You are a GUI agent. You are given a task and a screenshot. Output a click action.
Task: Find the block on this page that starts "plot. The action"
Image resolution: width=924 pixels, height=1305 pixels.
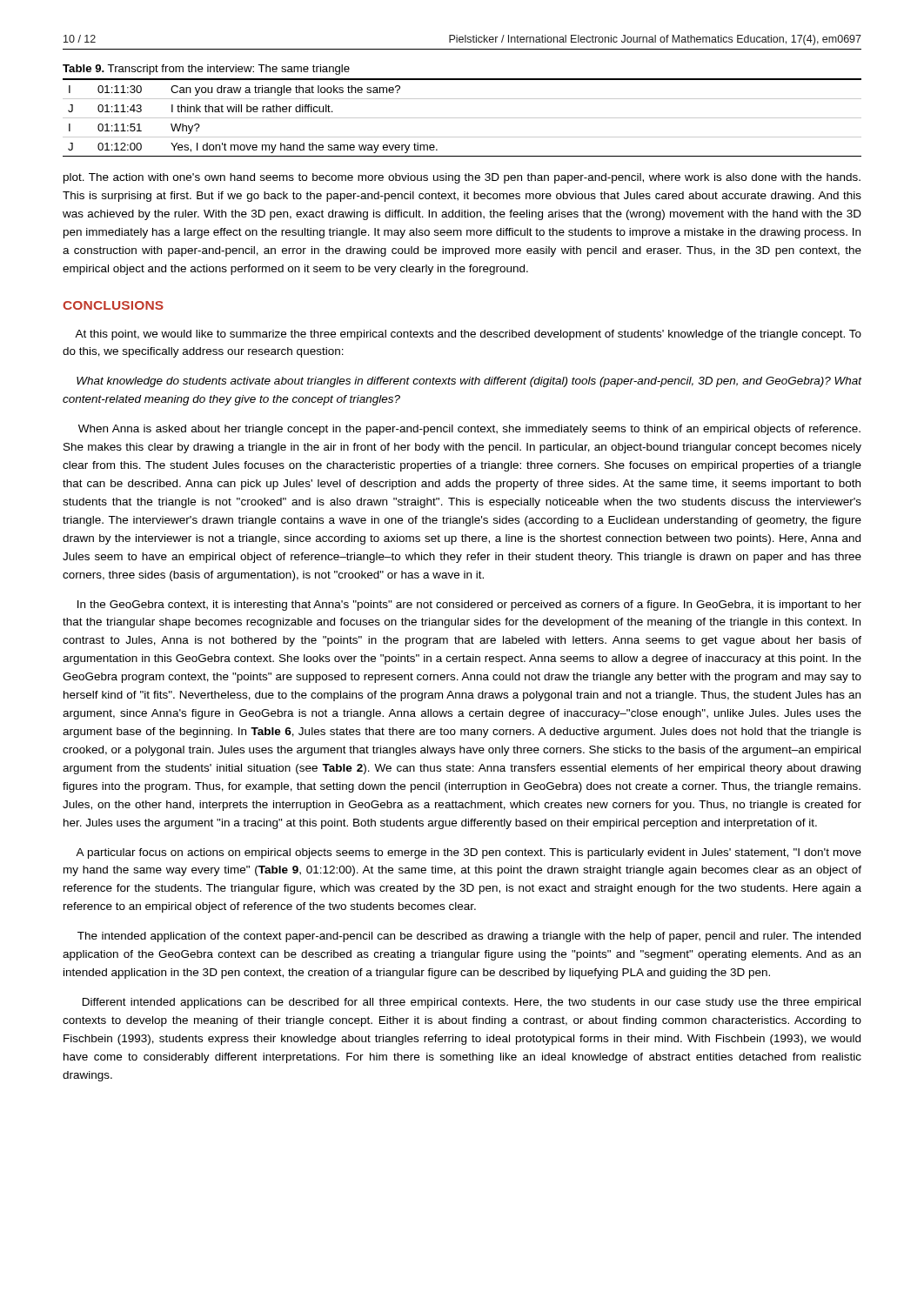click(x=462, y=223)
